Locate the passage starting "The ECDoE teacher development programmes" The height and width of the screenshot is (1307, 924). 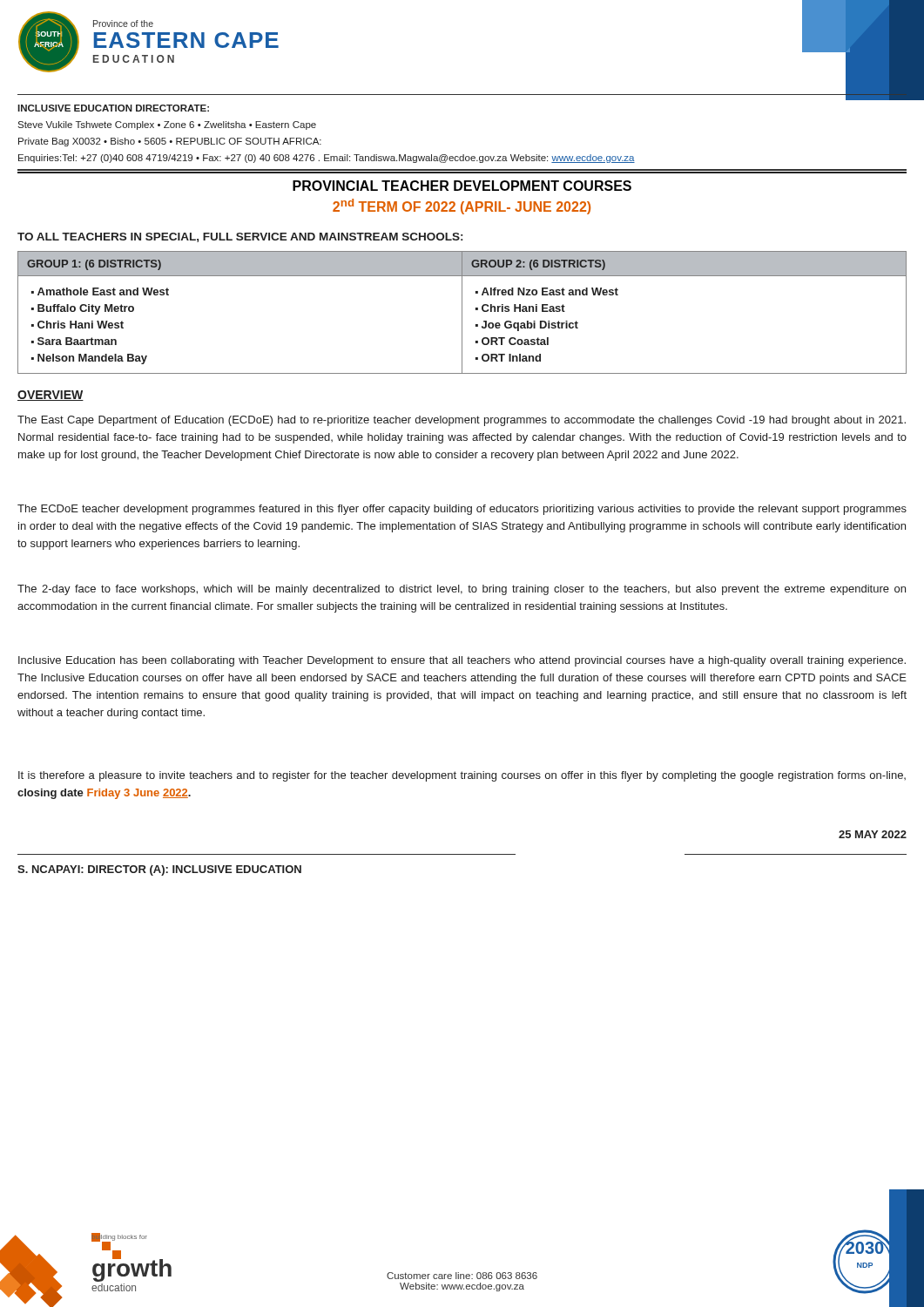pos(462,526)
